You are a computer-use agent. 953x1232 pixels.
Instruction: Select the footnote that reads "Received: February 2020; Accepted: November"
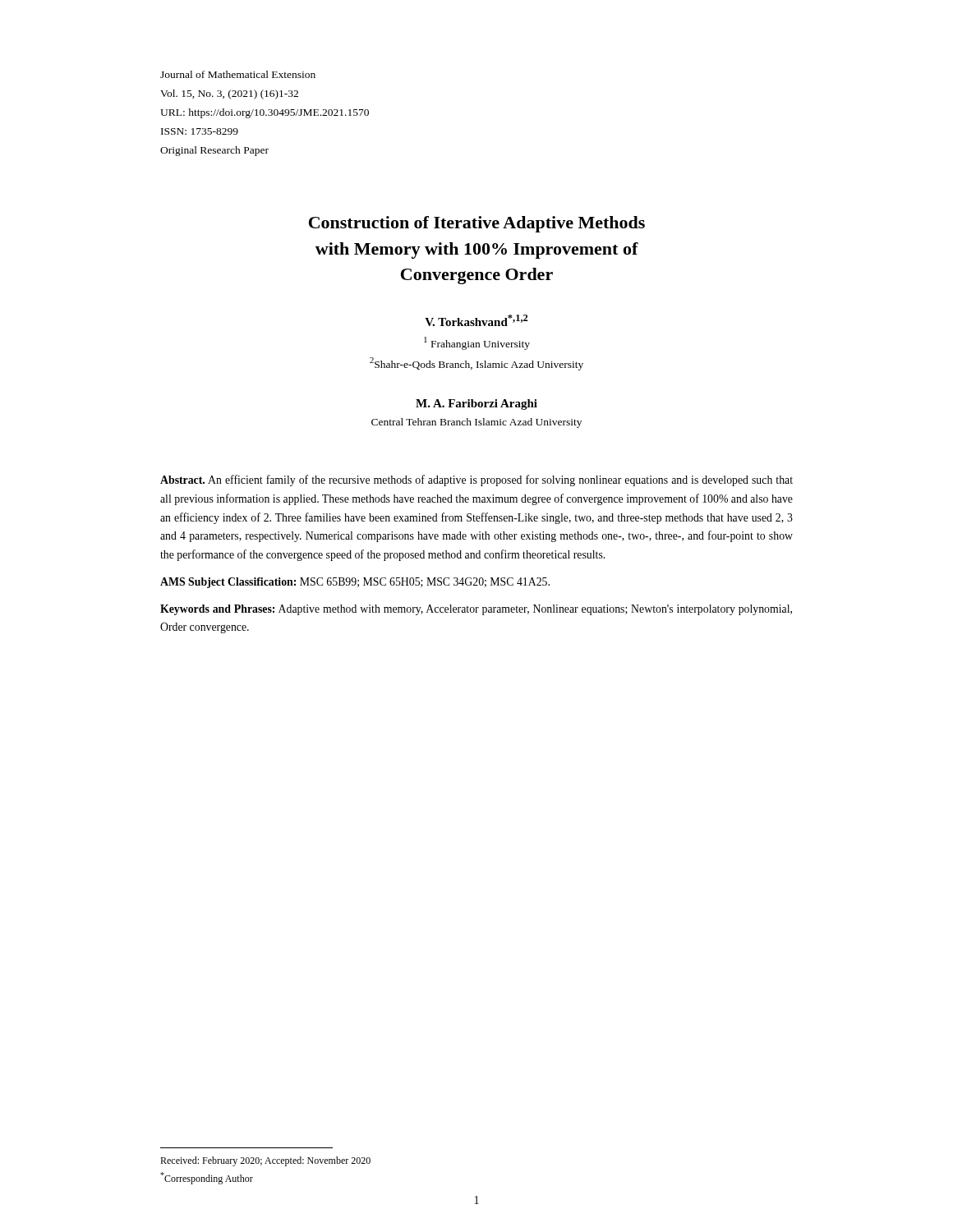265,1166
